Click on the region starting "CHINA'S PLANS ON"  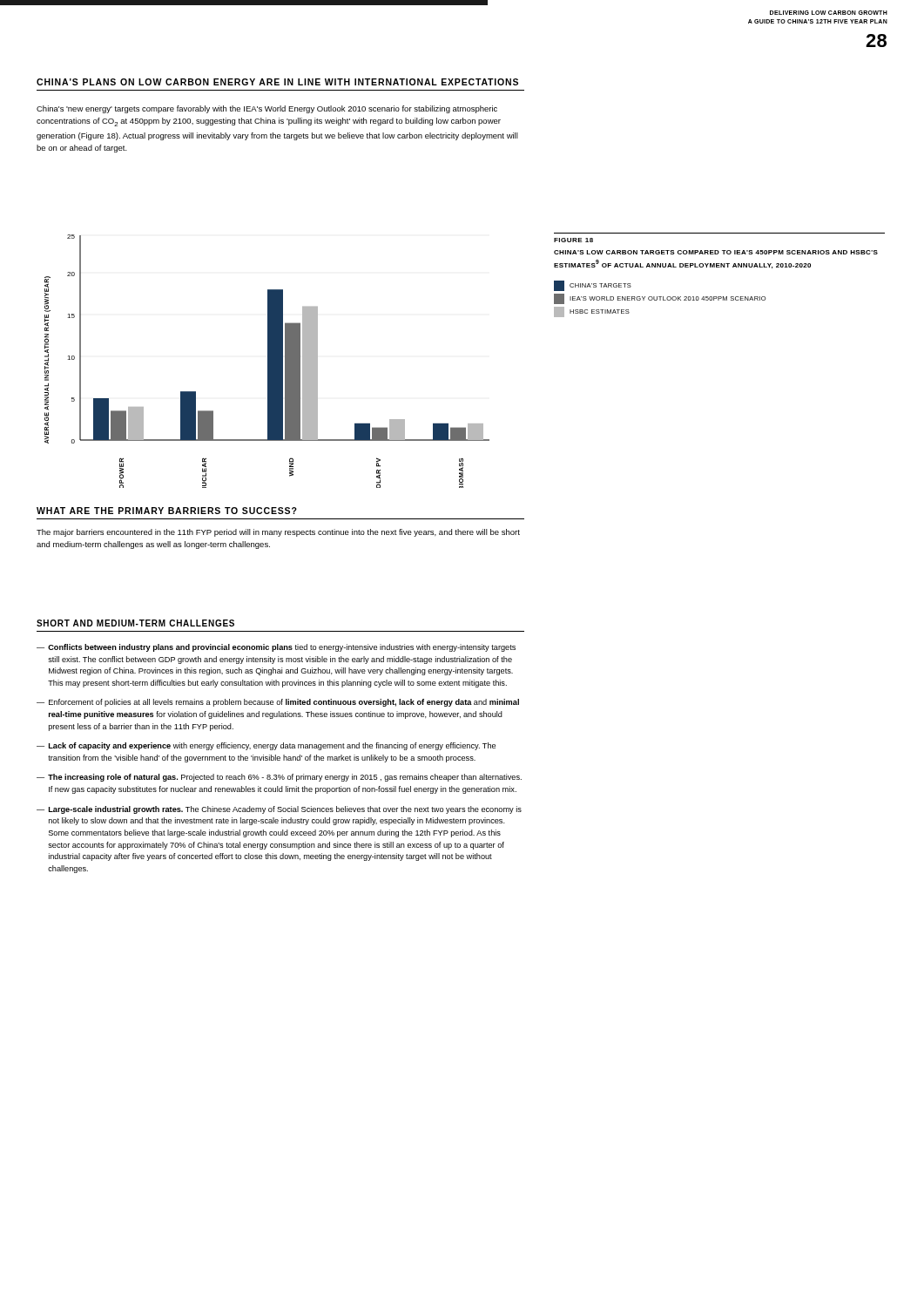[x=280, y=84]
